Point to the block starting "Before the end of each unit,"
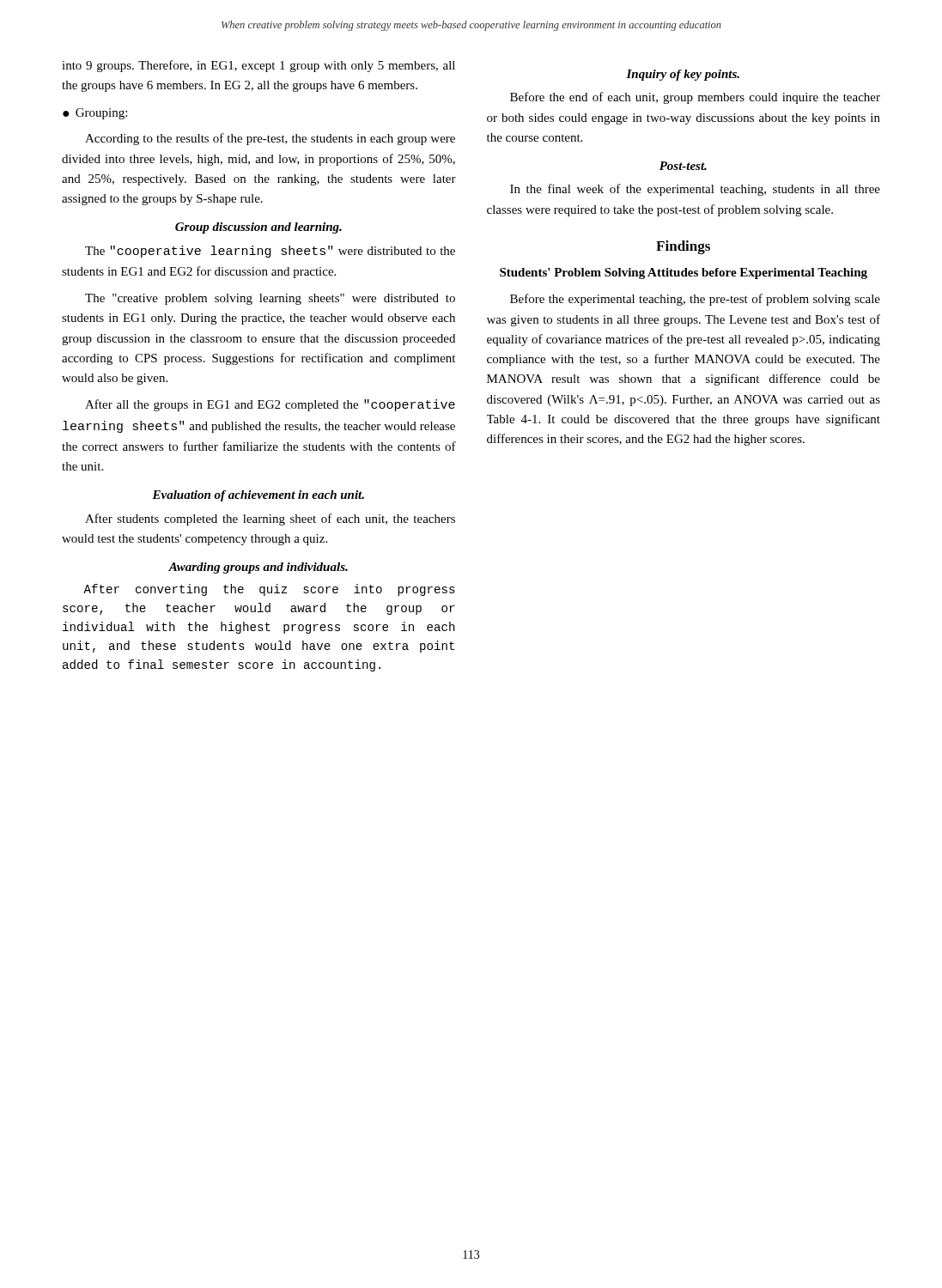This screenshot has width=942, height=1288. point(683,118)
